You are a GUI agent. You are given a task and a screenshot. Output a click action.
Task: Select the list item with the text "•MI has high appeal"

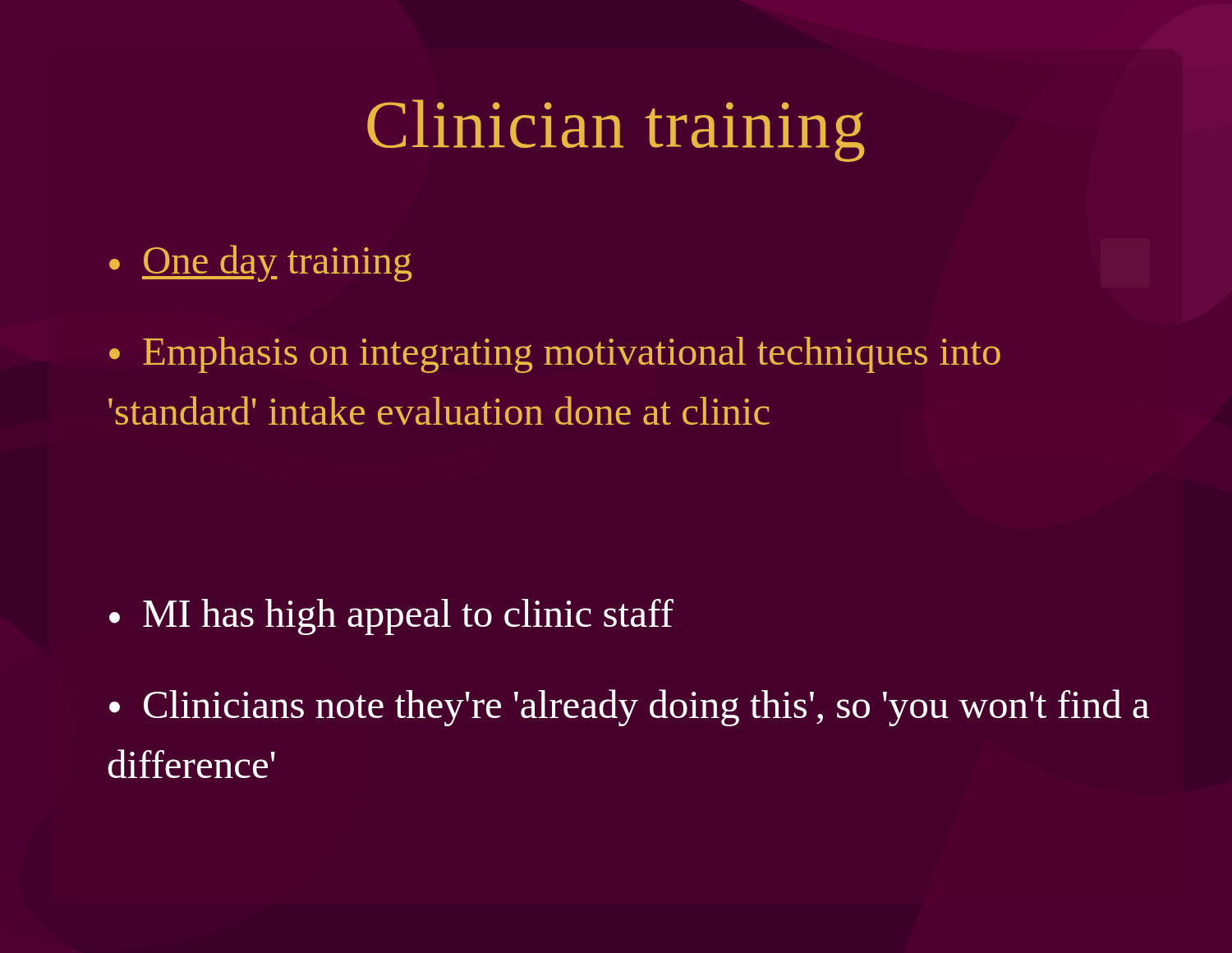(x=628, y=617)
